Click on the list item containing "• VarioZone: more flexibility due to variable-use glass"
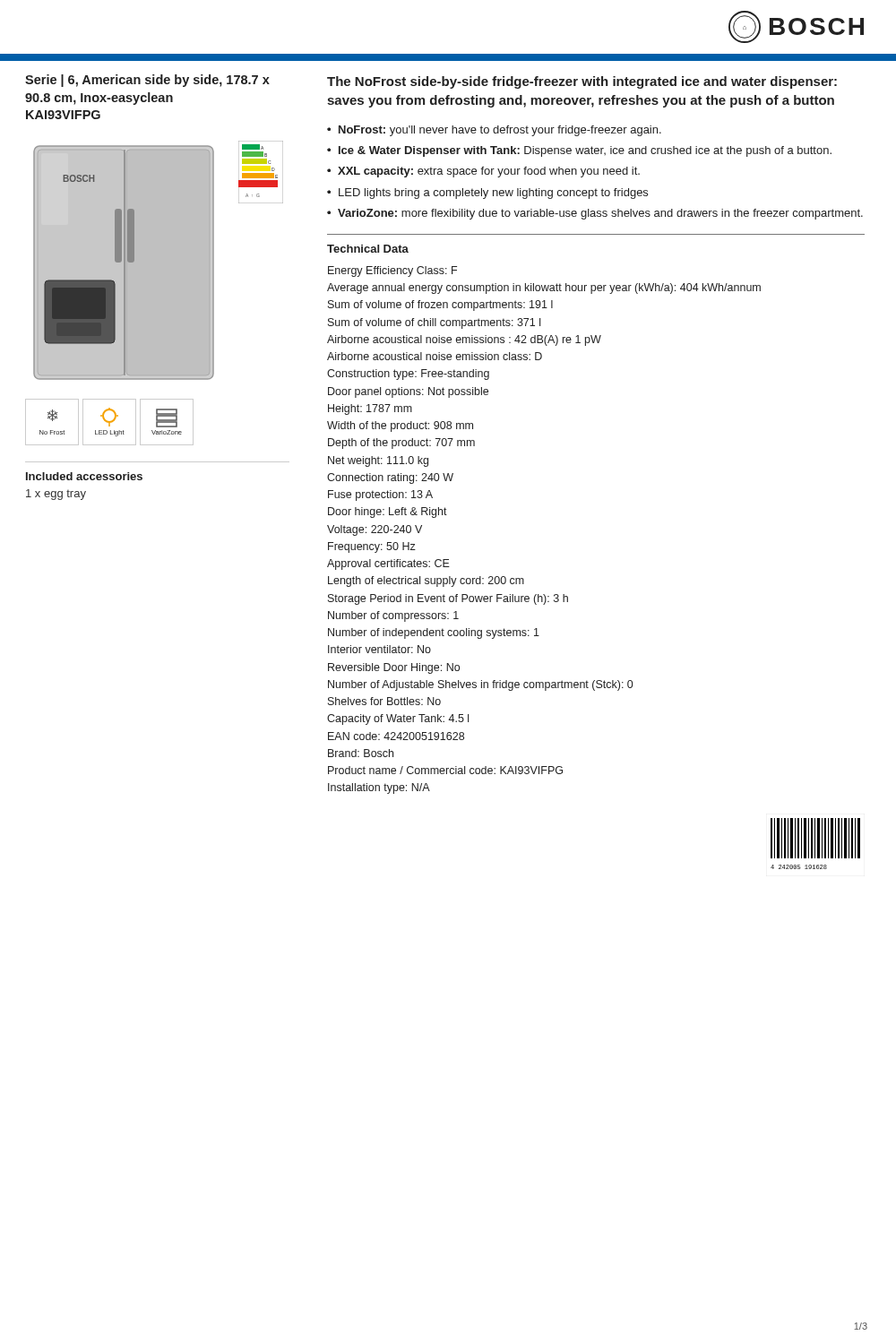Image resolution: width=896 pixels, height=1344 pixels. pos(595,213)
